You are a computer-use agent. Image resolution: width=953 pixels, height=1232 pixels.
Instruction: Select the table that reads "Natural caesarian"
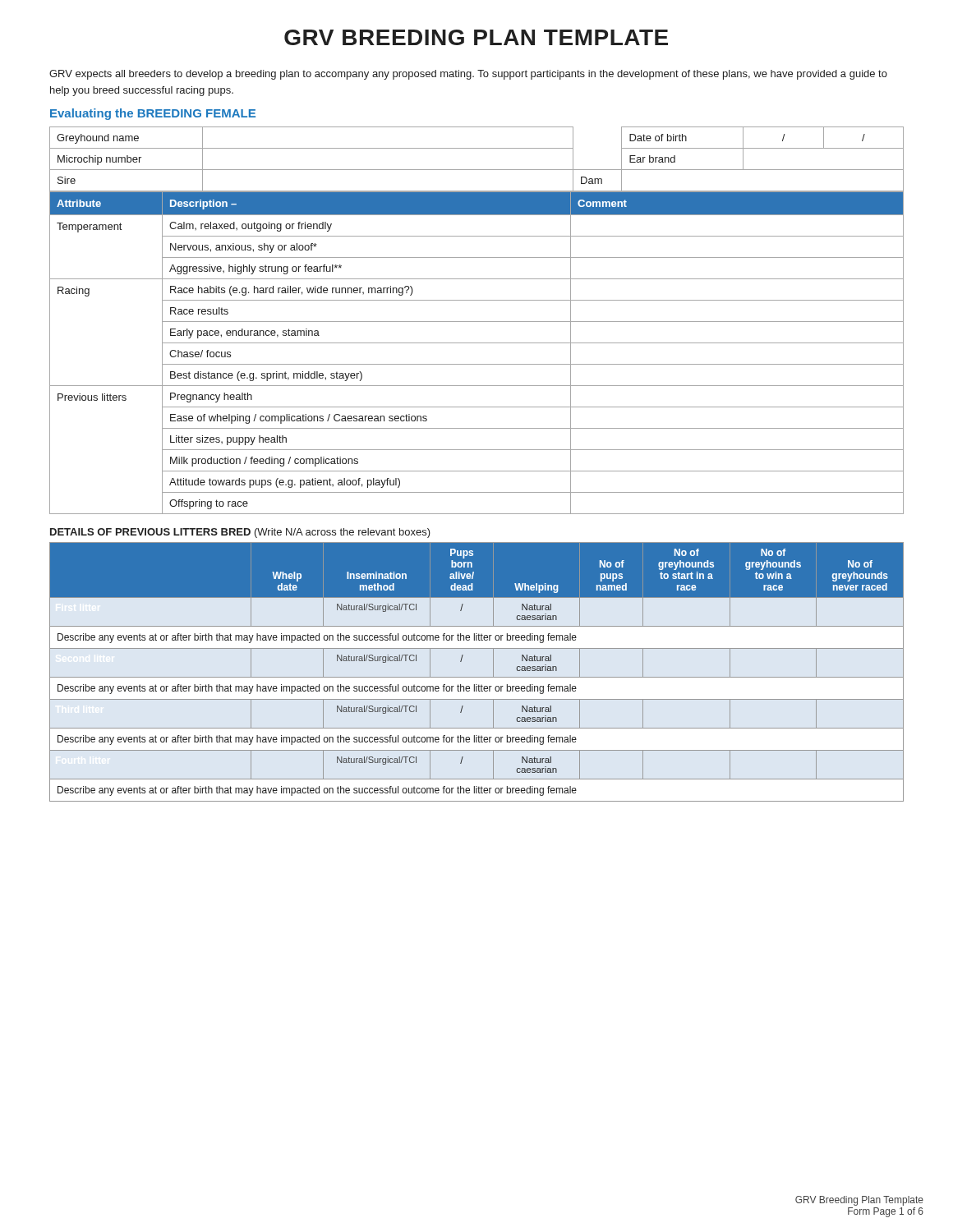[476, 672]
